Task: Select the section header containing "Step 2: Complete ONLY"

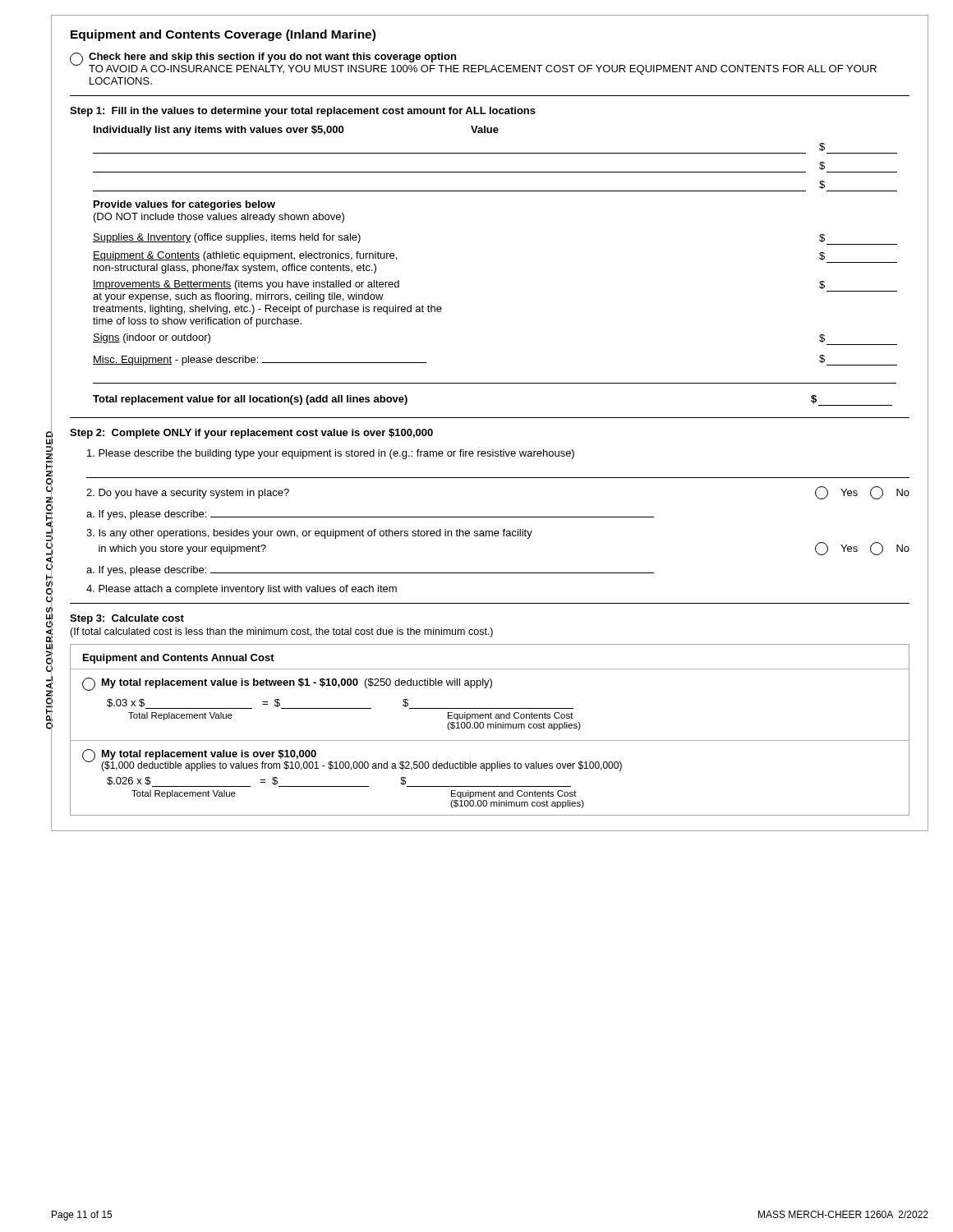Action: click(x=251, y=432)
